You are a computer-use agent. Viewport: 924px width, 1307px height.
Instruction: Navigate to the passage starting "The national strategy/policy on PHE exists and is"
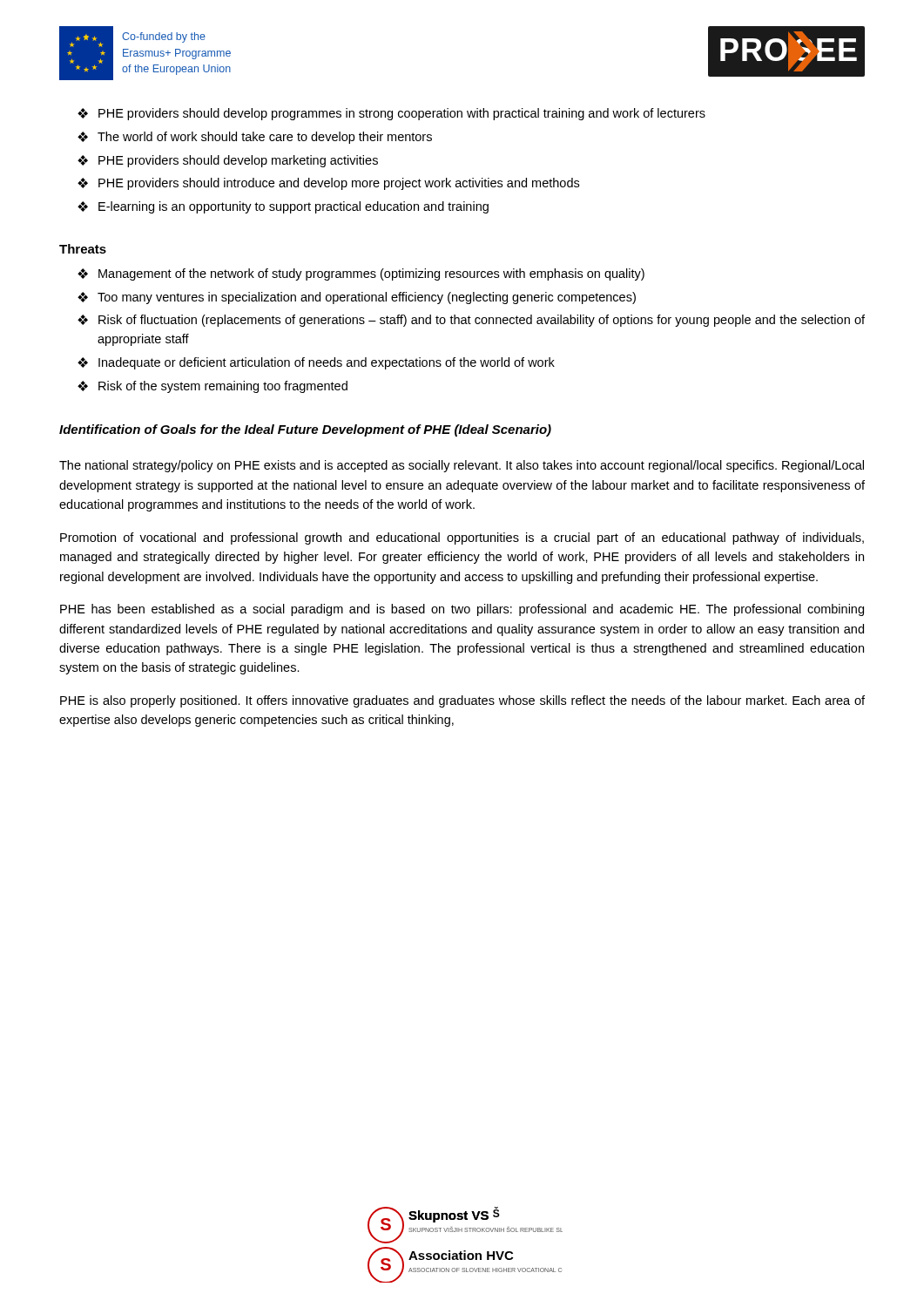pyautogui.click(x=462, y=485)
